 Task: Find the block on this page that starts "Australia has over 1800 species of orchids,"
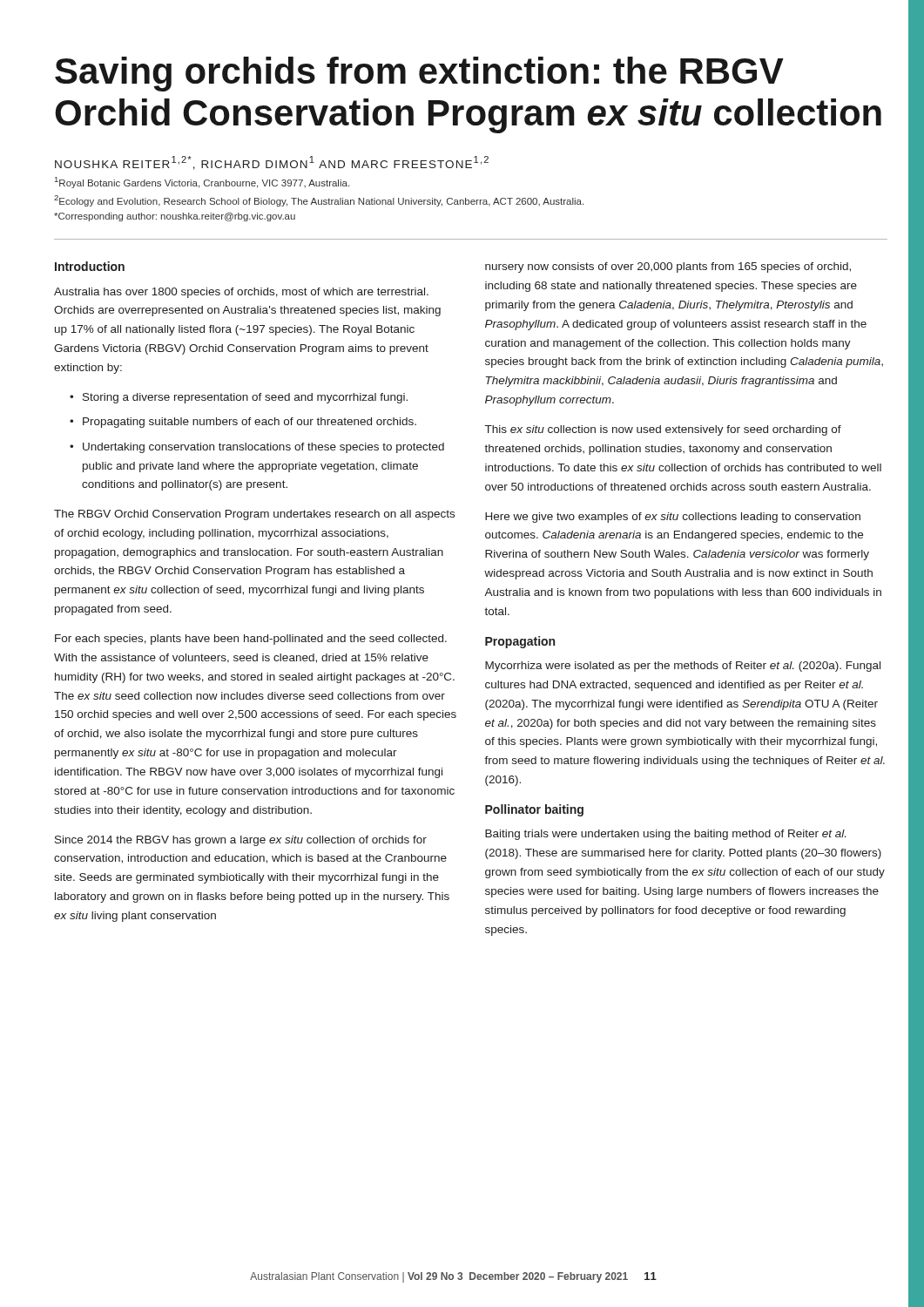(248, 329)
